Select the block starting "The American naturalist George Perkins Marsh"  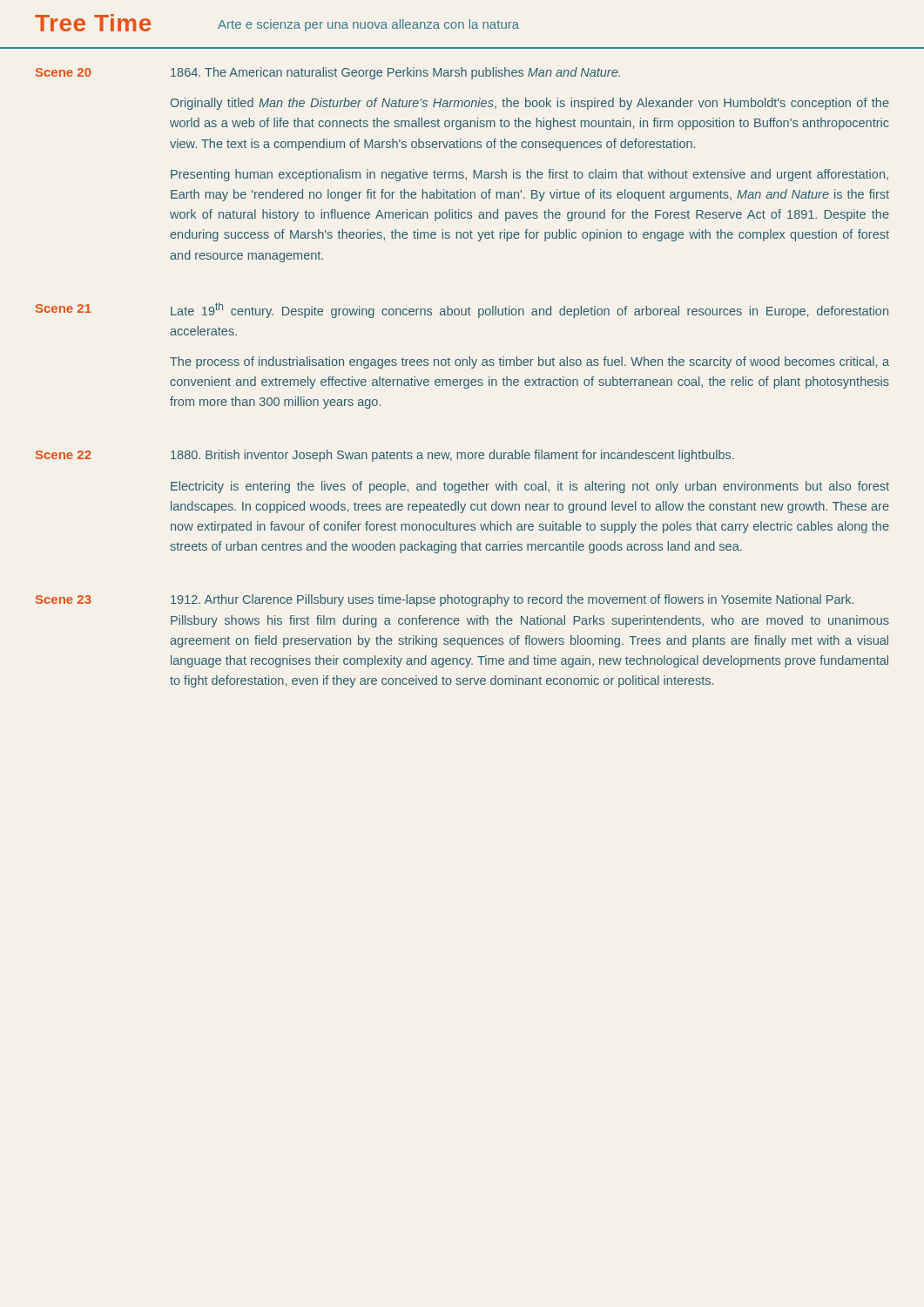tap(529, 164)
